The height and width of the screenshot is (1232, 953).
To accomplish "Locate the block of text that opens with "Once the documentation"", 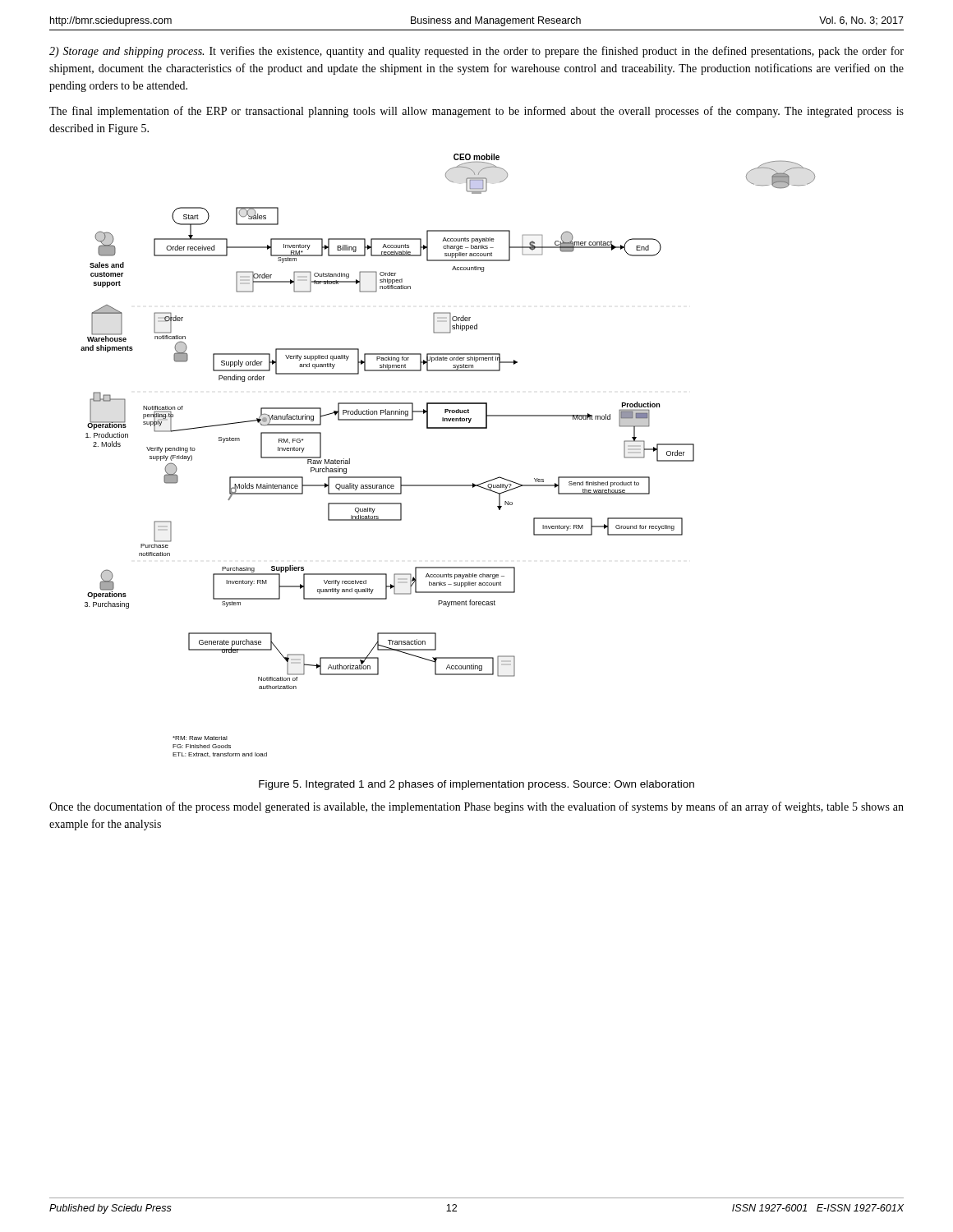I will click(x=476, y=816).
